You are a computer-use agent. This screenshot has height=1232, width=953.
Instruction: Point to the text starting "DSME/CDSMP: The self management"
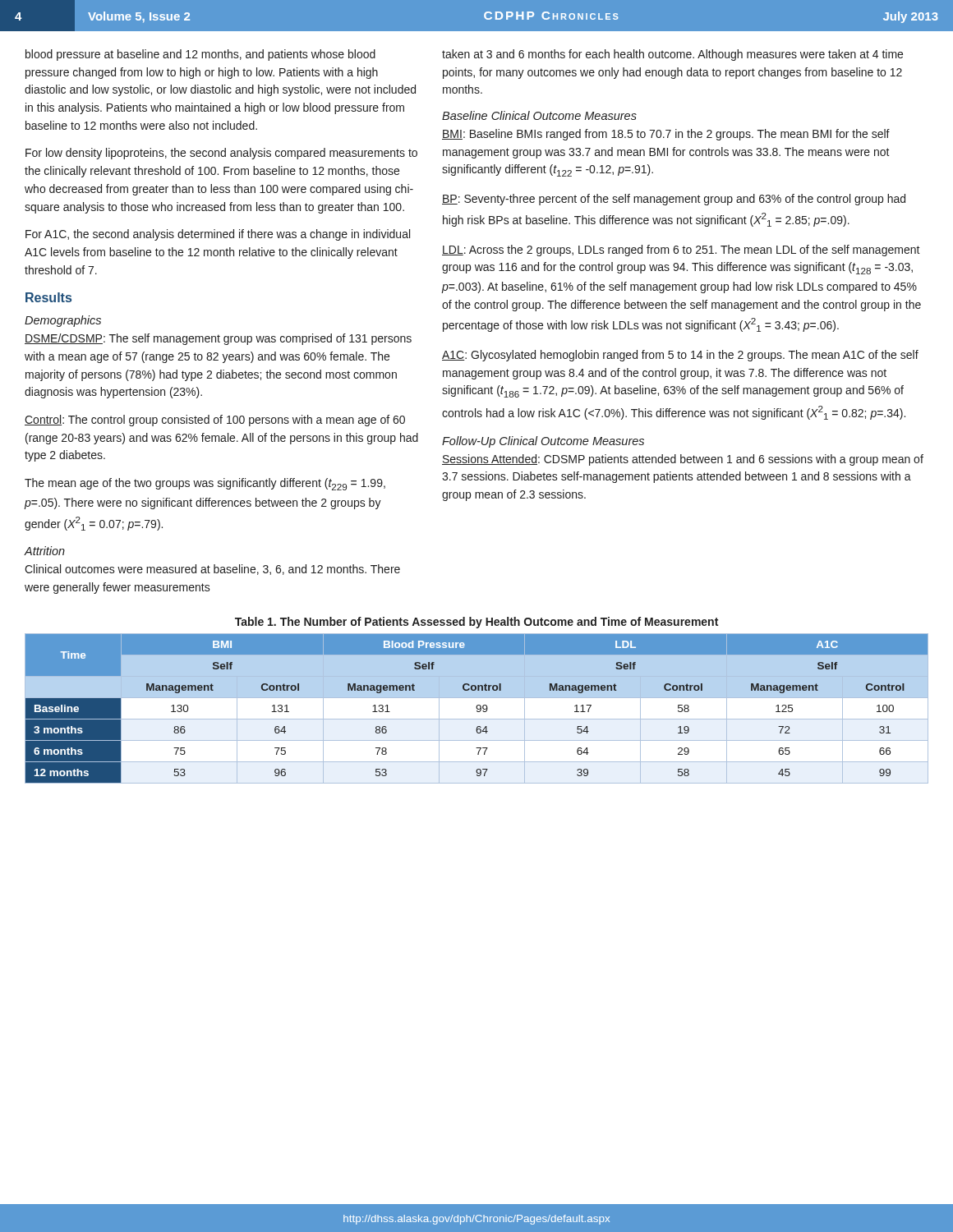tap(218, 365)
